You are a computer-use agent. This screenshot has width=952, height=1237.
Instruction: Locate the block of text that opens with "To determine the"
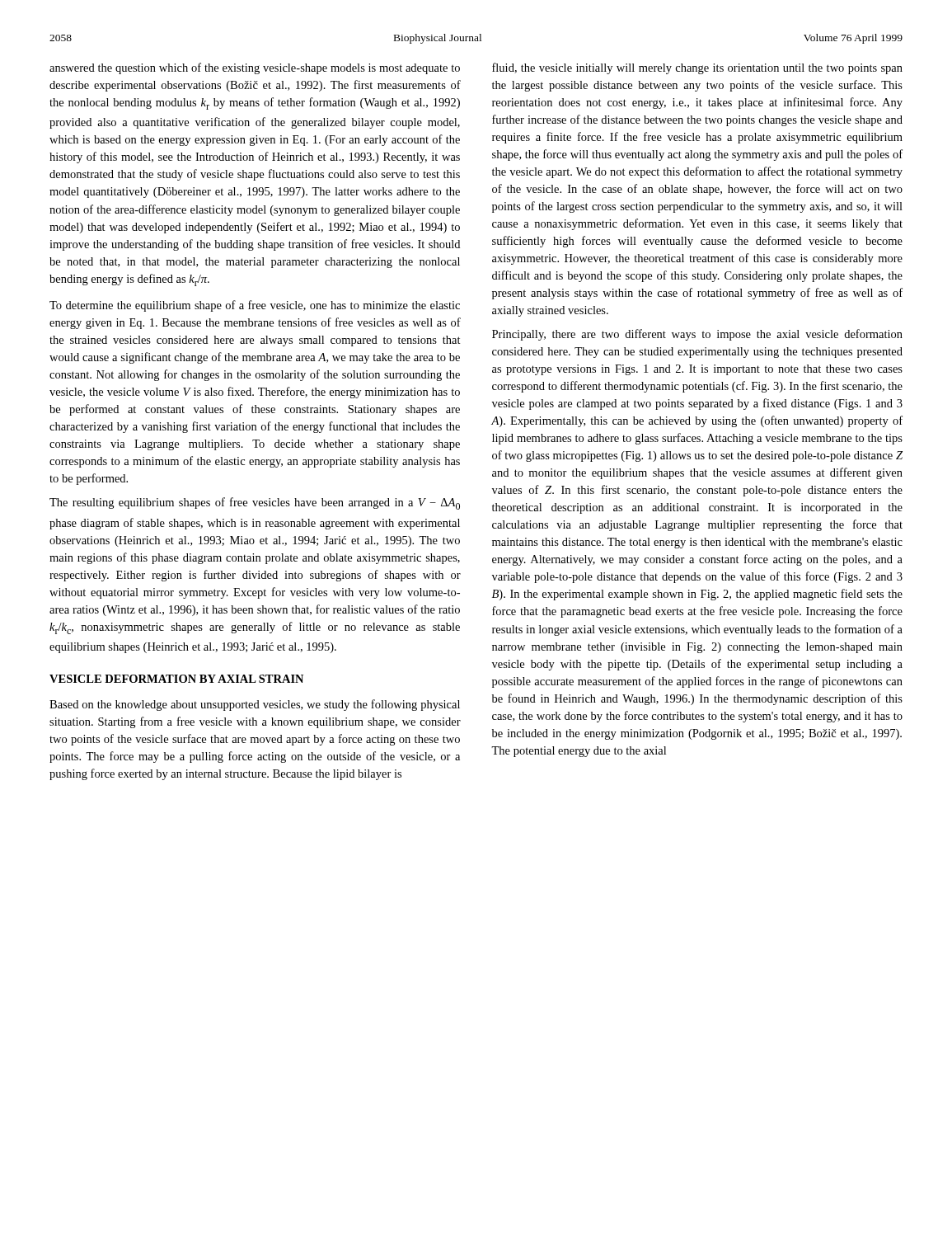(255, 392)
